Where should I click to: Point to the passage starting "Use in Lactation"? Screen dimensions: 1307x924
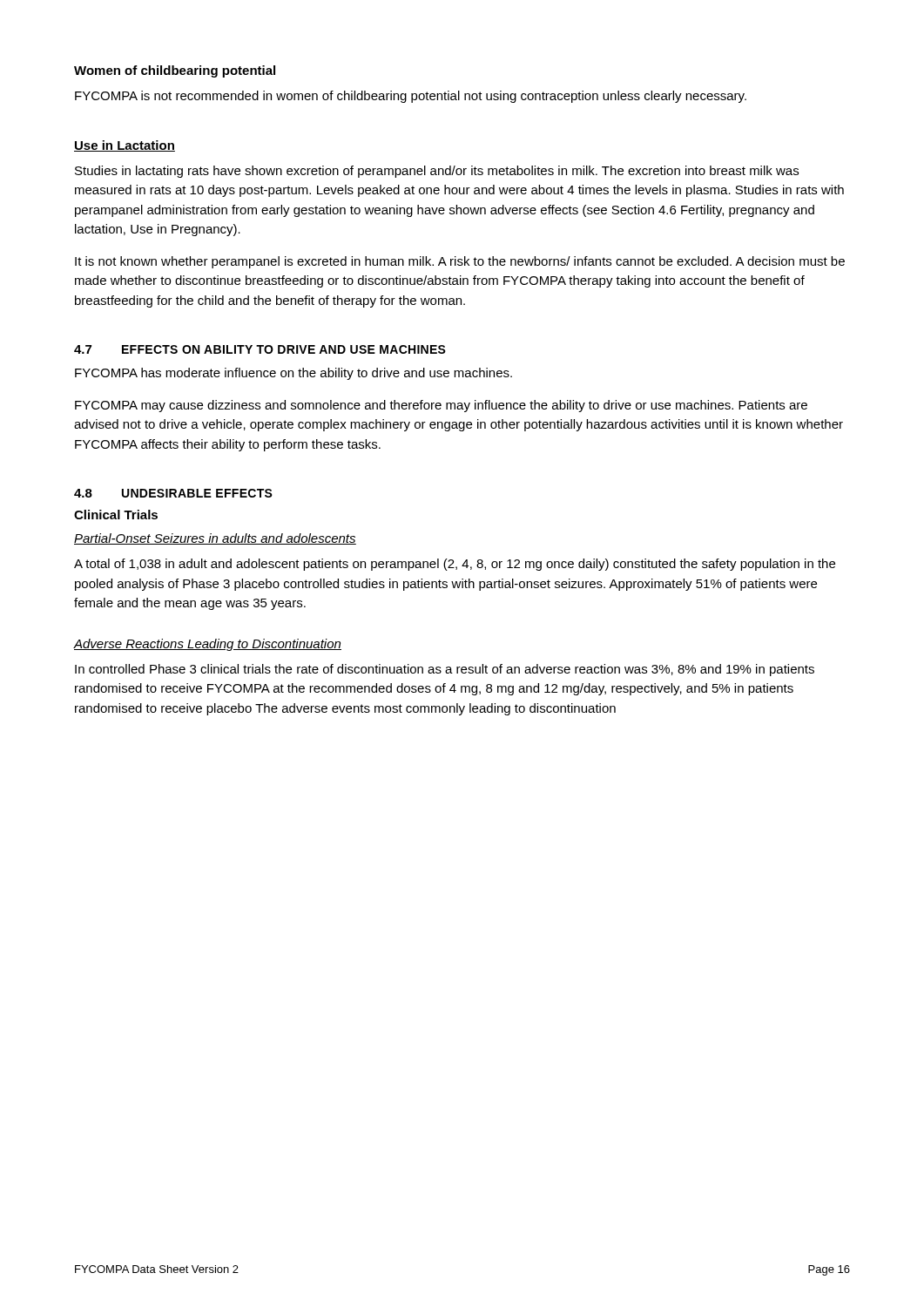[x=124, y=145]
